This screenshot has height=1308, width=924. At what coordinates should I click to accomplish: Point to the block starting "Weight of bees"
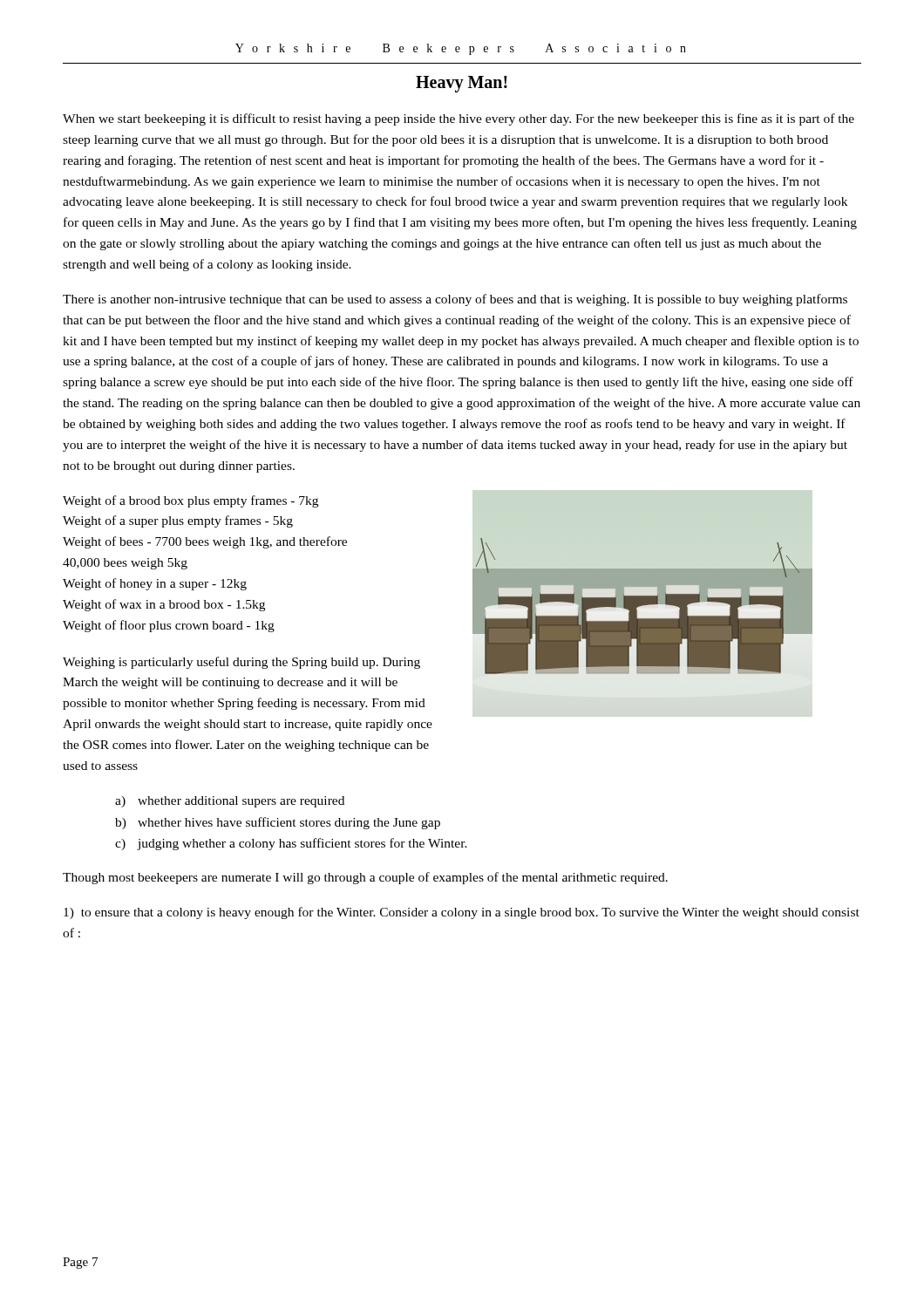tap(205, 552)
